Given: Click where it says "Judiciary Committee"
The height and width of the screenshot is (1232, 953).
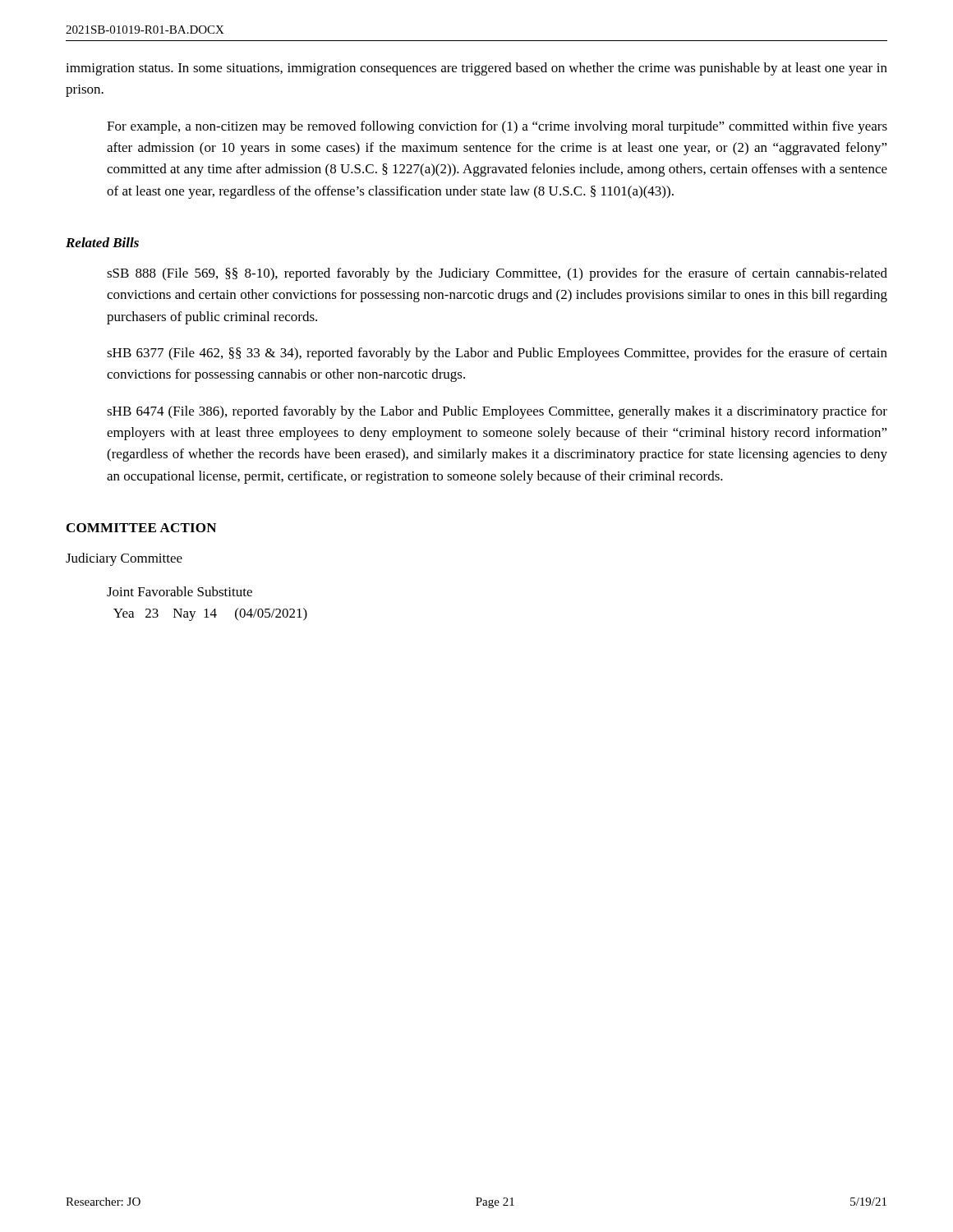Looking at the screenshot, I should click(124, 558).
